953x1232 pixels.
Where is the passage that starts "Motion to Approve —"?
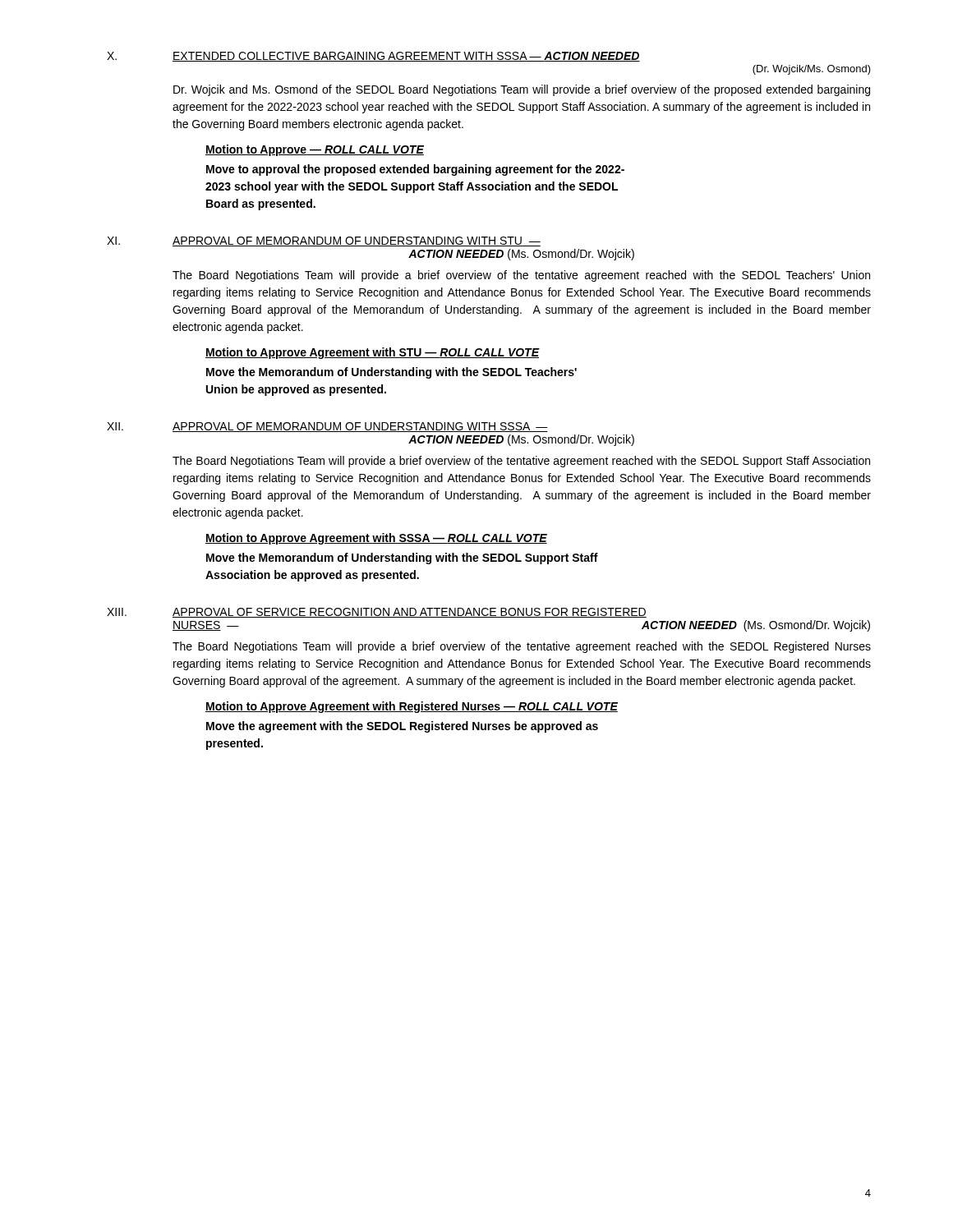click(315, 150)
